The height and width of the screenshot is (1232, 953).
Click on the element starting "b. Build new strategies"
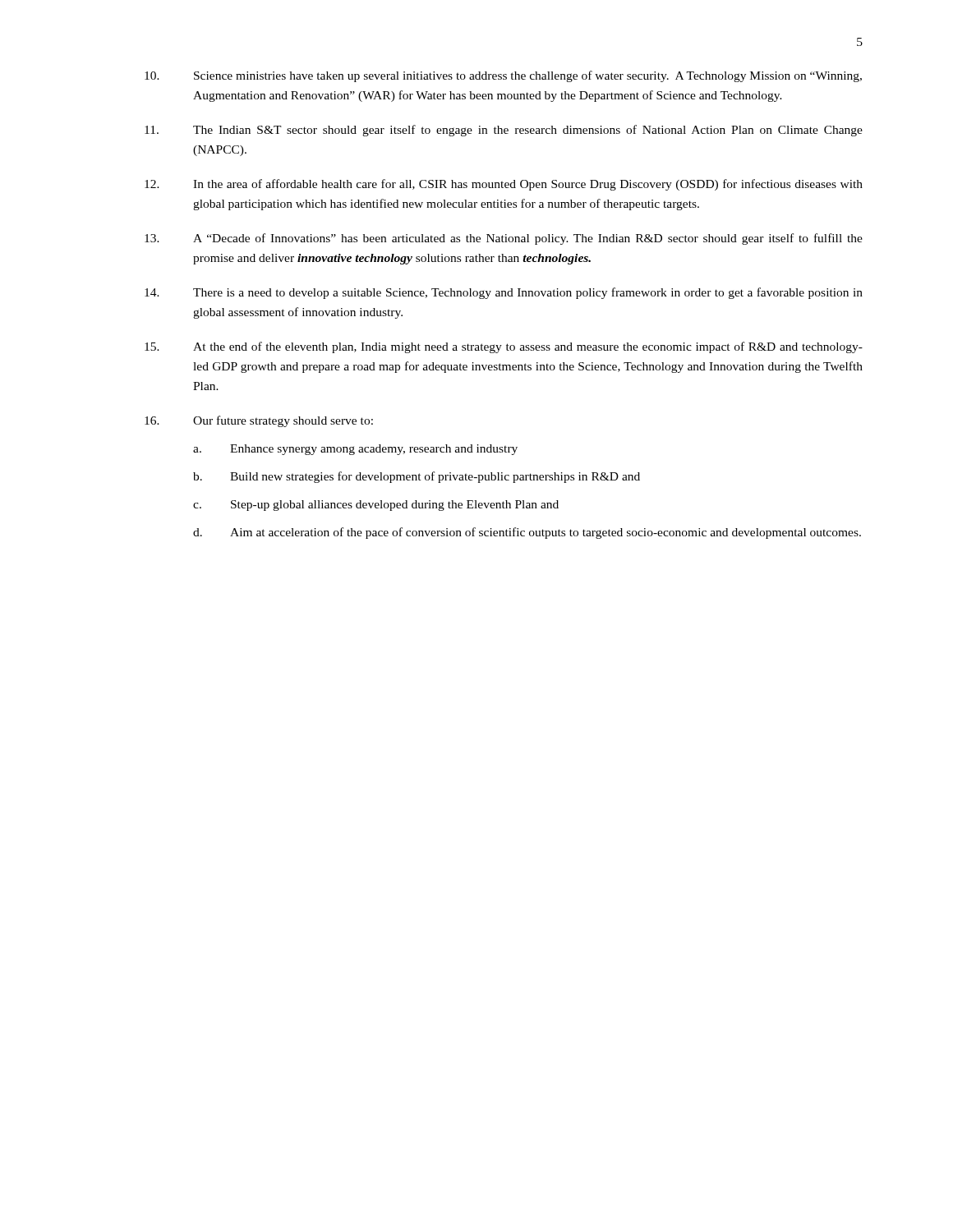528,477
